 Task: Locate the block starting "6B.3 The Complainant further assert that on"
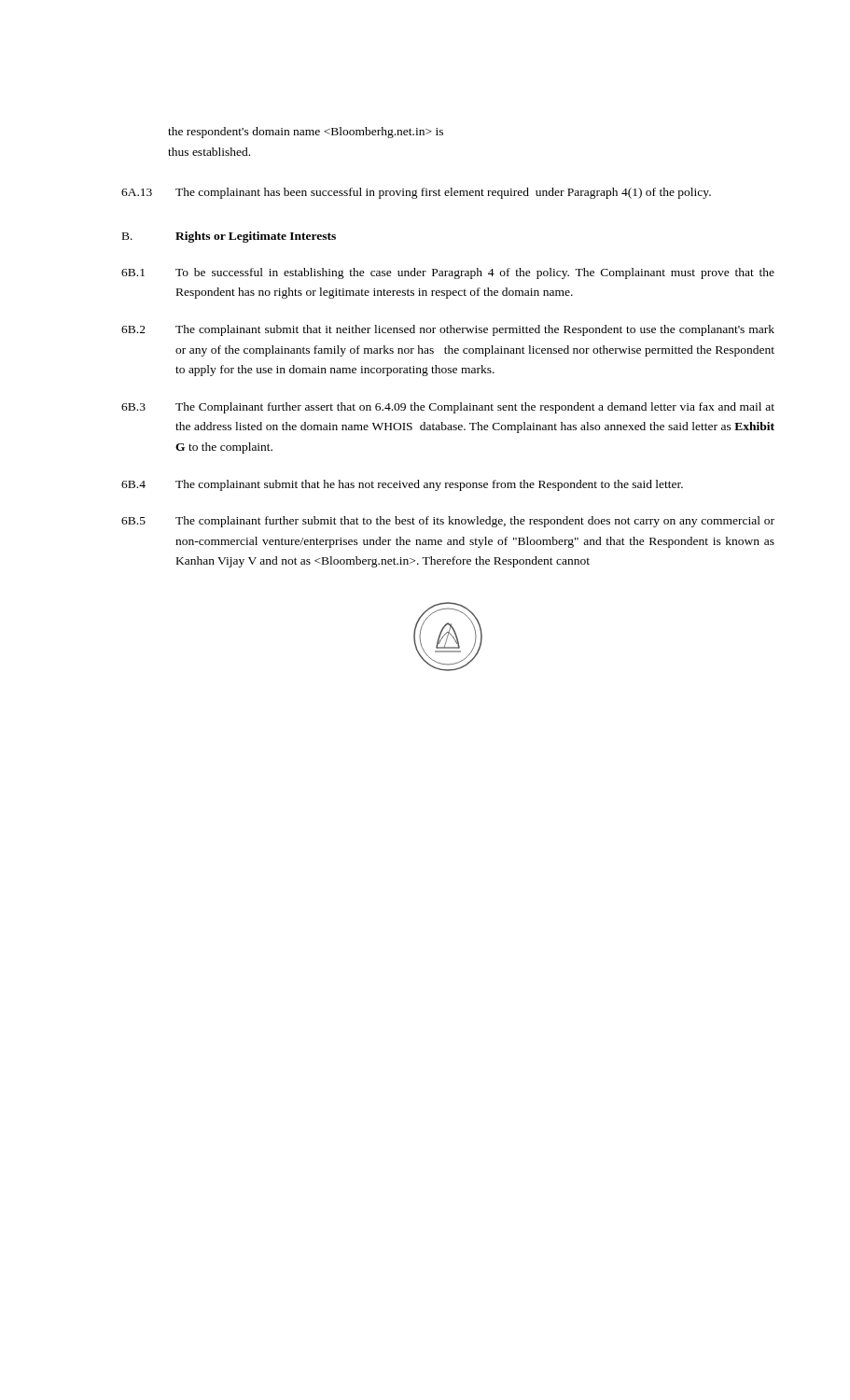pos(448,427)
